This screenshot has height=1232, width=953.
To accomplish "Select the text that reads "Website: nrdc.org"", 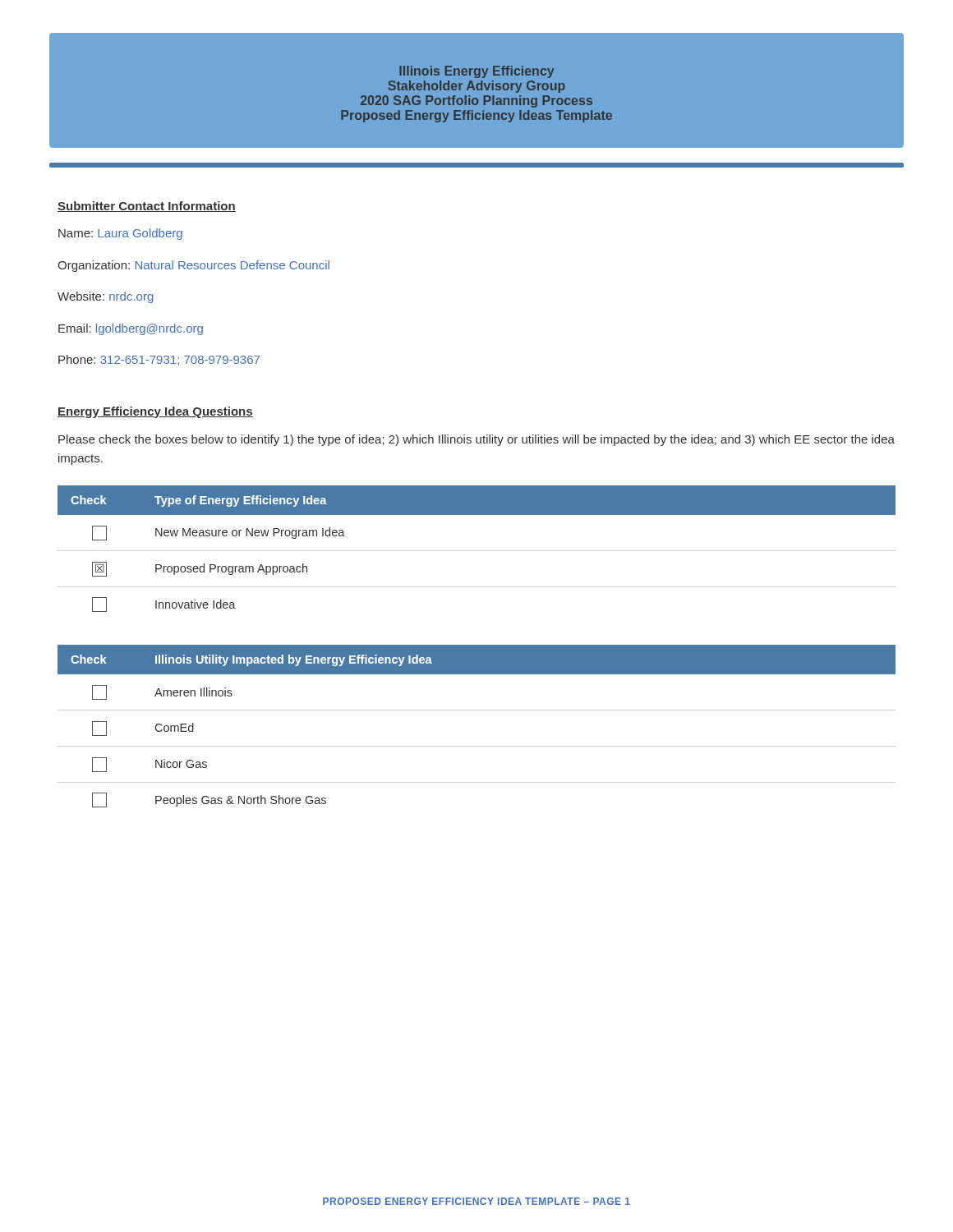I will point(106,296).
